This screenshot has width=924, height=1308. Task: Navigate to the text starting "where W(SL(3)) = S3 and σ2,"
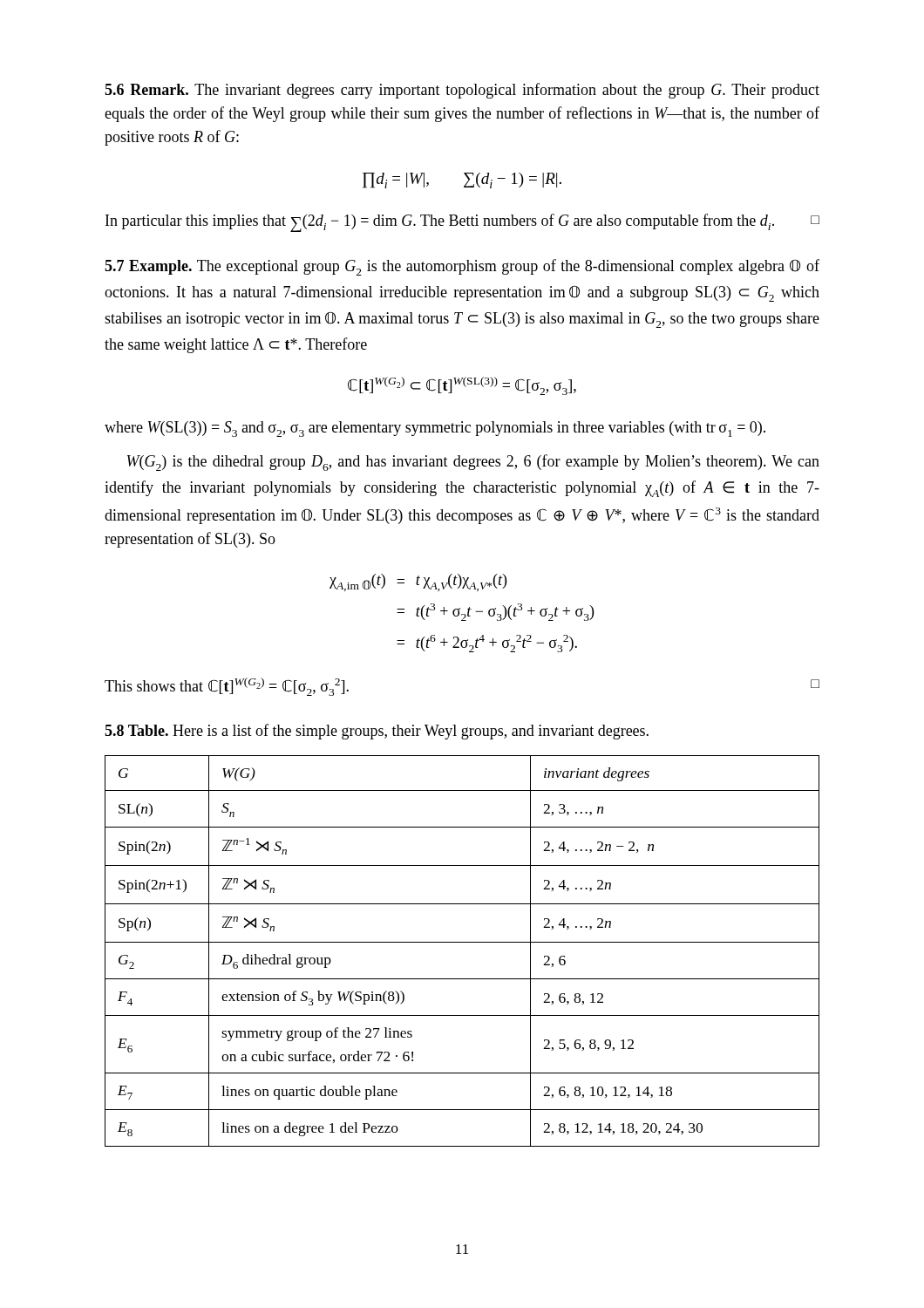(436, 428)
